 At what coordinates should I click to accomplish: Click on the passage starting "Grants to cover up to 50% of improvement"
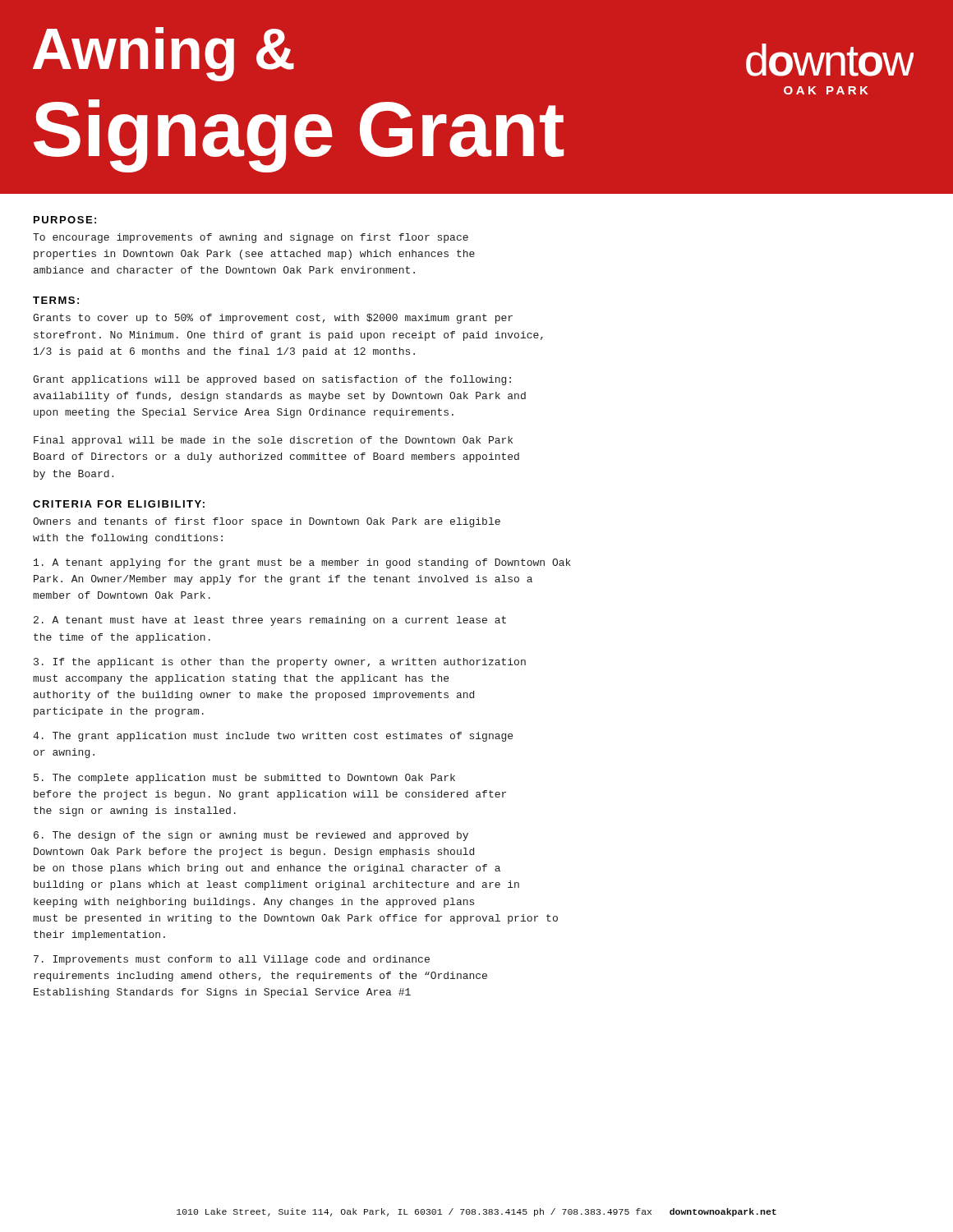(x=289, y=335)
